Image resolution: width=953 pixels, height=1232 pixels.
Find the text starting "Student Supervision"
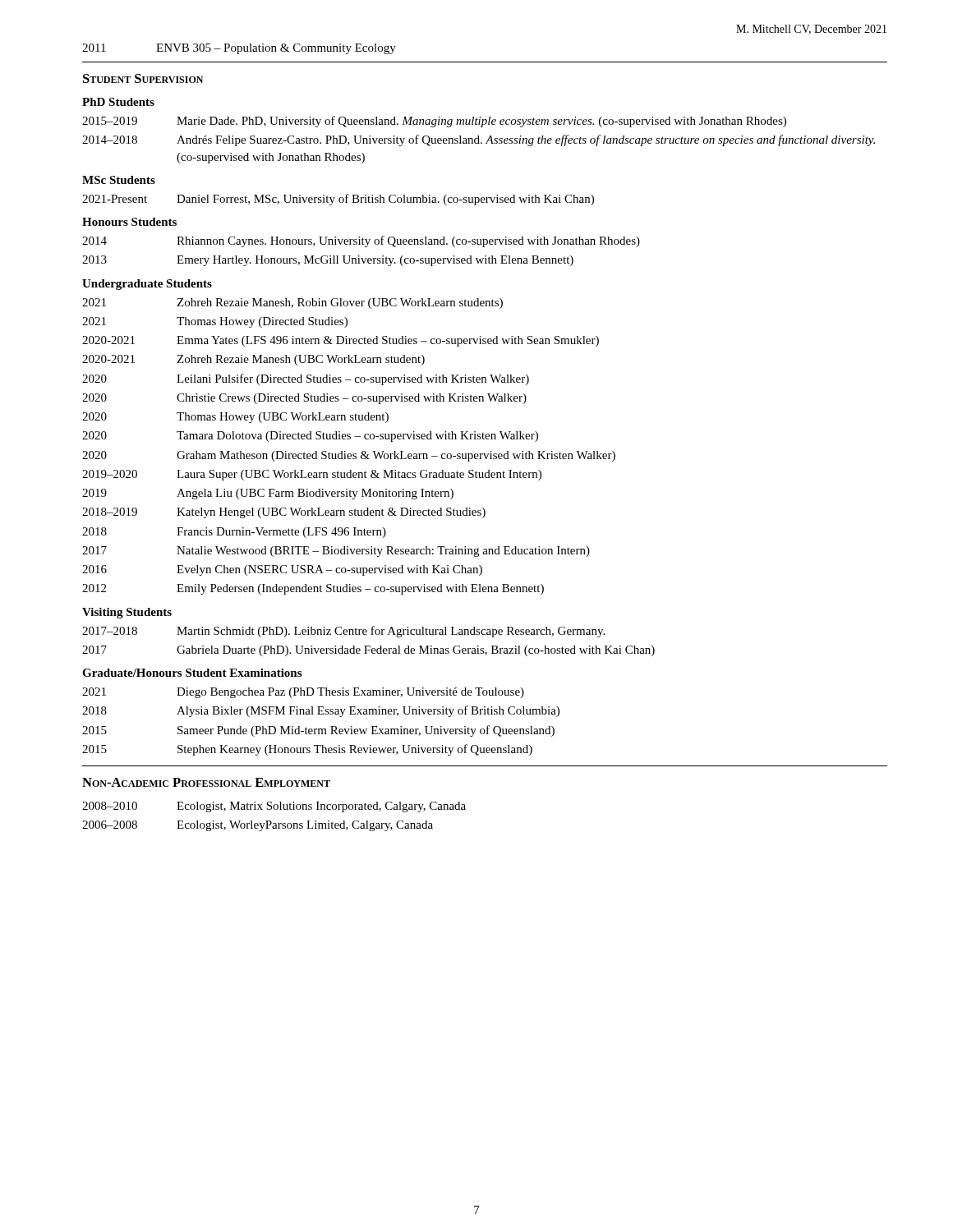(143, 78)
